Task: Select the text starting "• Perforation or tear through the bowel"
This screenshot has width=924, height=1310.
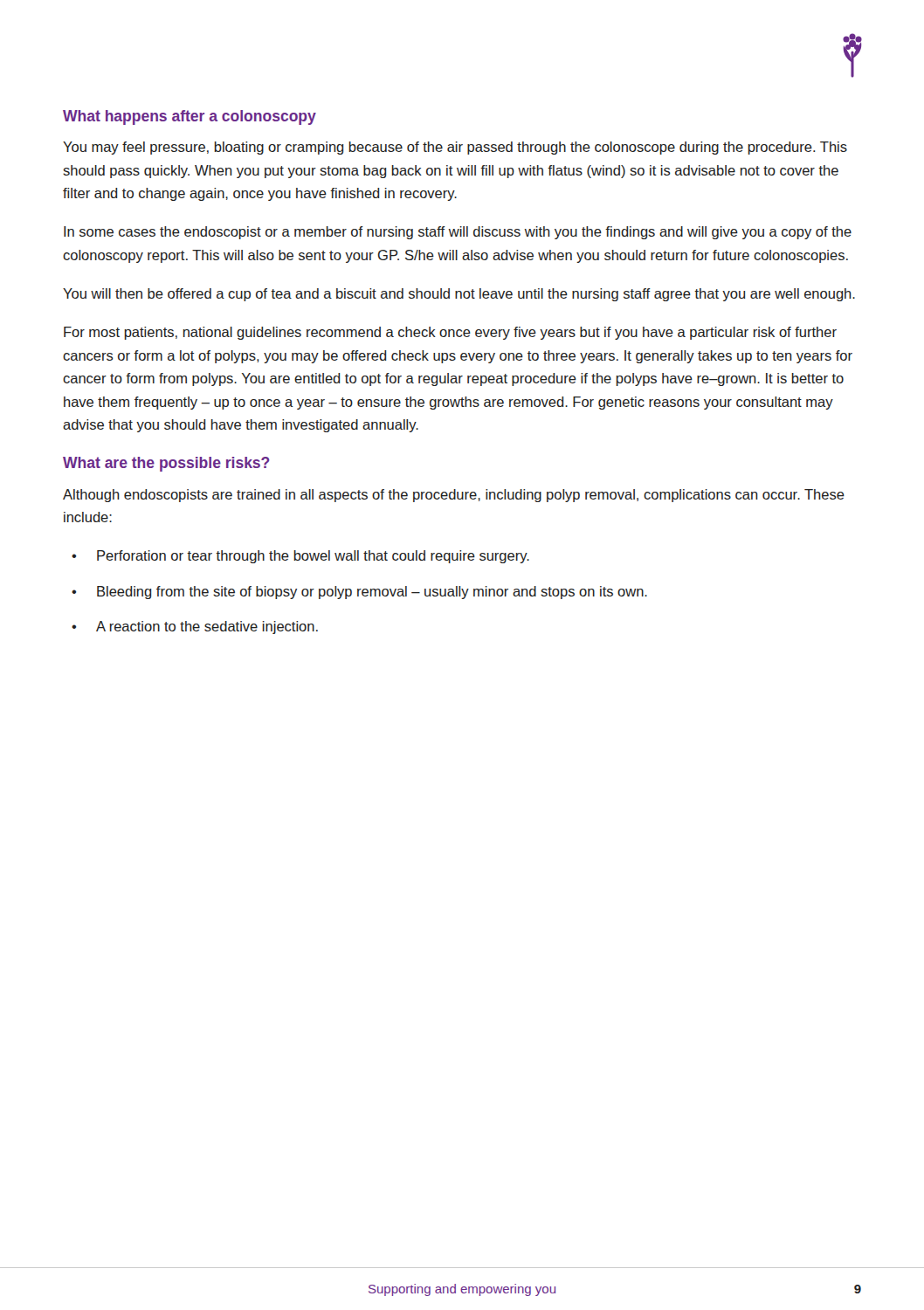Action: (x=301, y=556)
